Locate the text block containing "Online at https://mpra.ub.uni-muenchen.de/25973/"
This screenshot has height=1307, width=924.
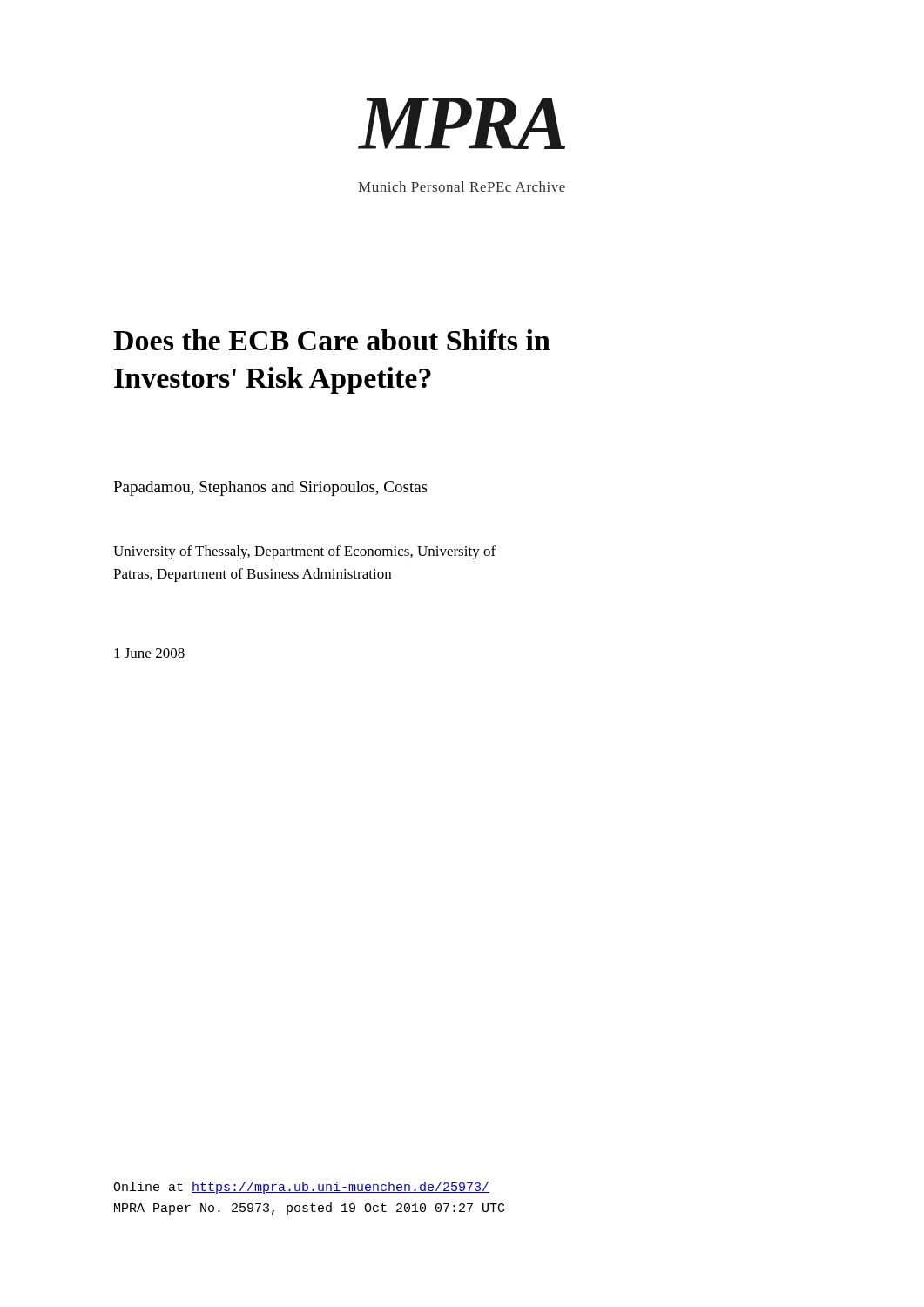click(418, 1199)
